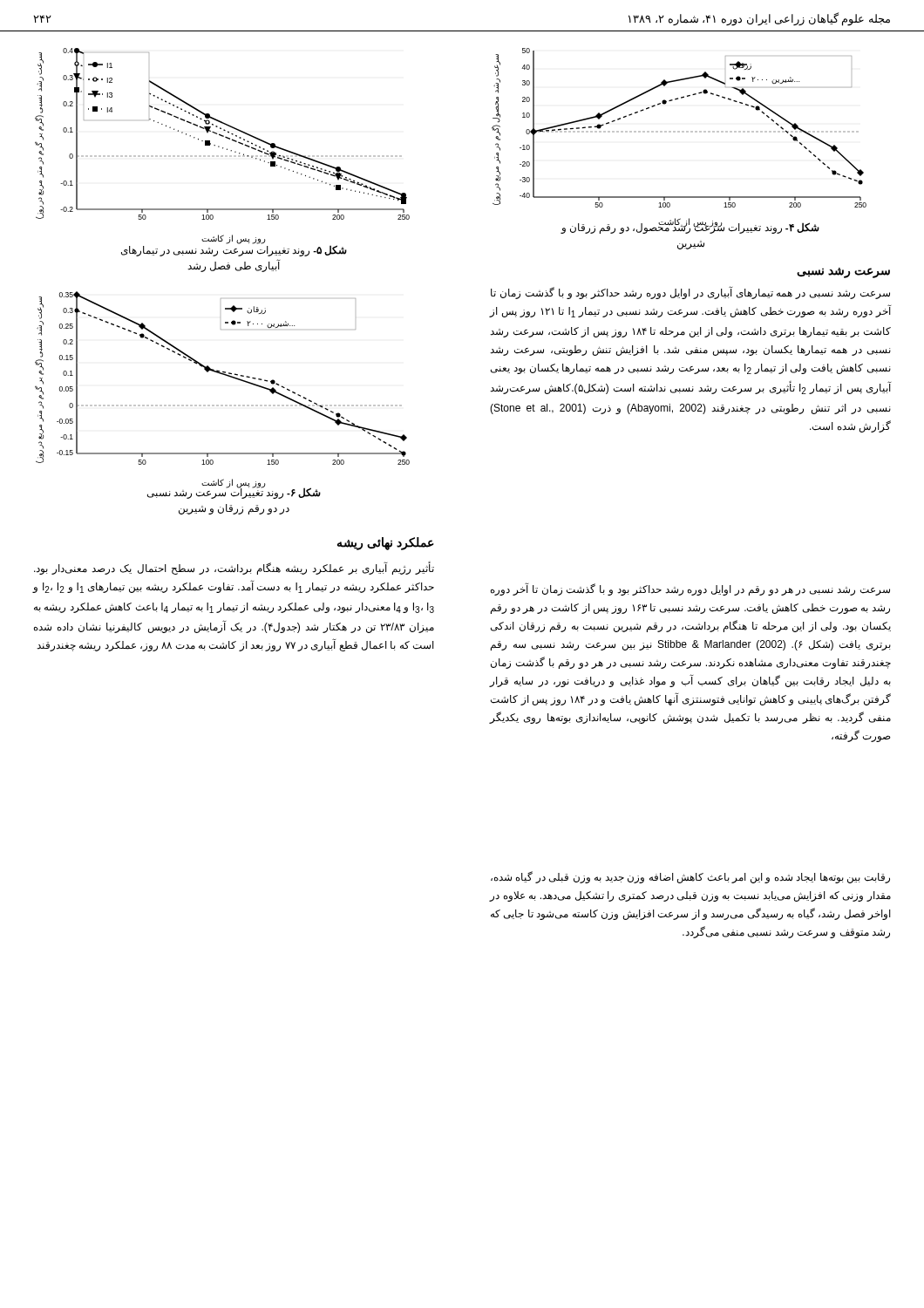Locate the text starting "رقابت بین بوته‌ها"
The height and width of the screenshot is (1308, 924).
point(690,905)
